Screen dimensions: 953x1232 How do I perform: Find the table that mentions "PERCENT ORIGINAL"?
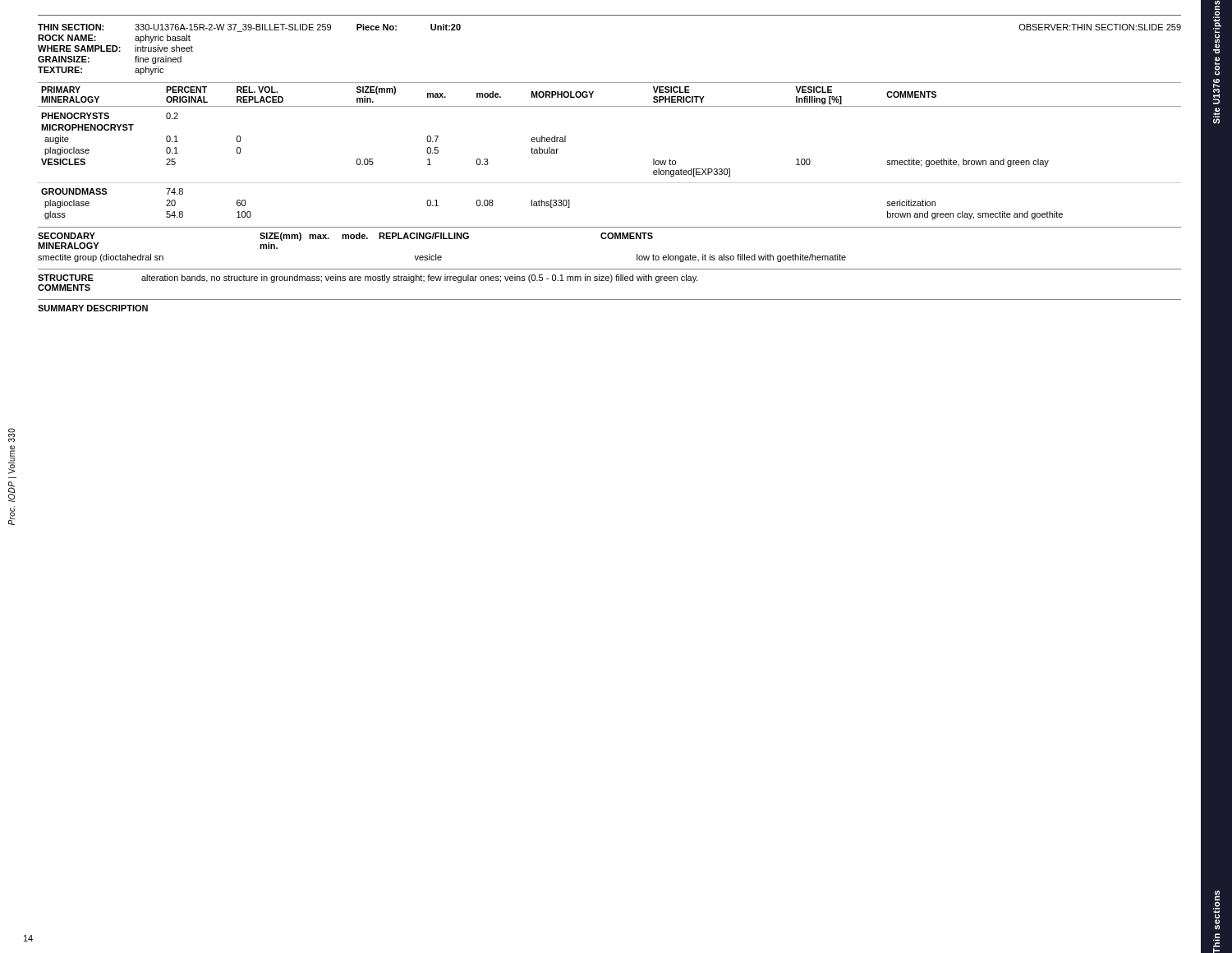[609, 151]
